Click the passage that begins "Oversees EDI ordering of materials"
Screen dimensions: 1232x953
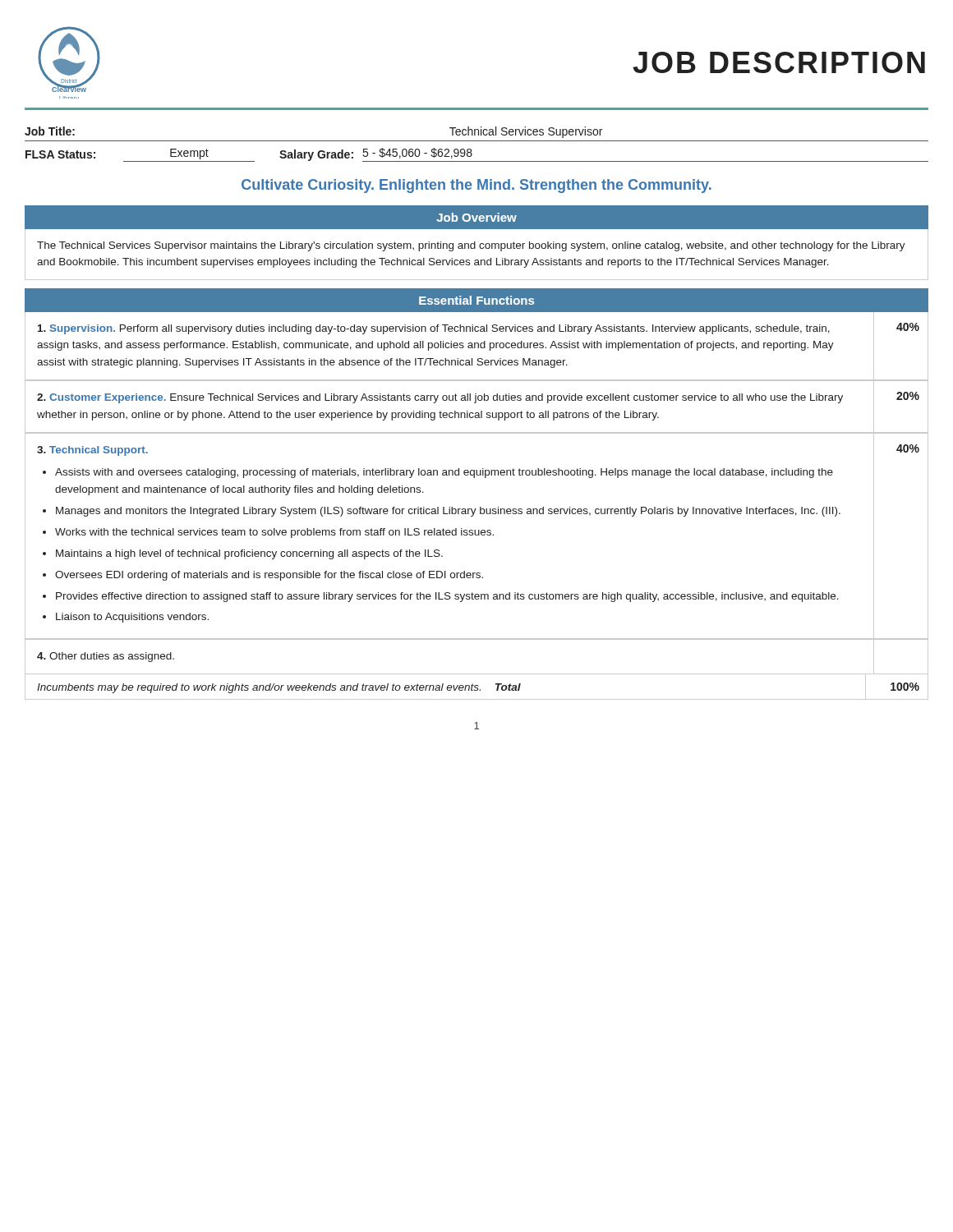pyautogui.click(x=270, y=574)
